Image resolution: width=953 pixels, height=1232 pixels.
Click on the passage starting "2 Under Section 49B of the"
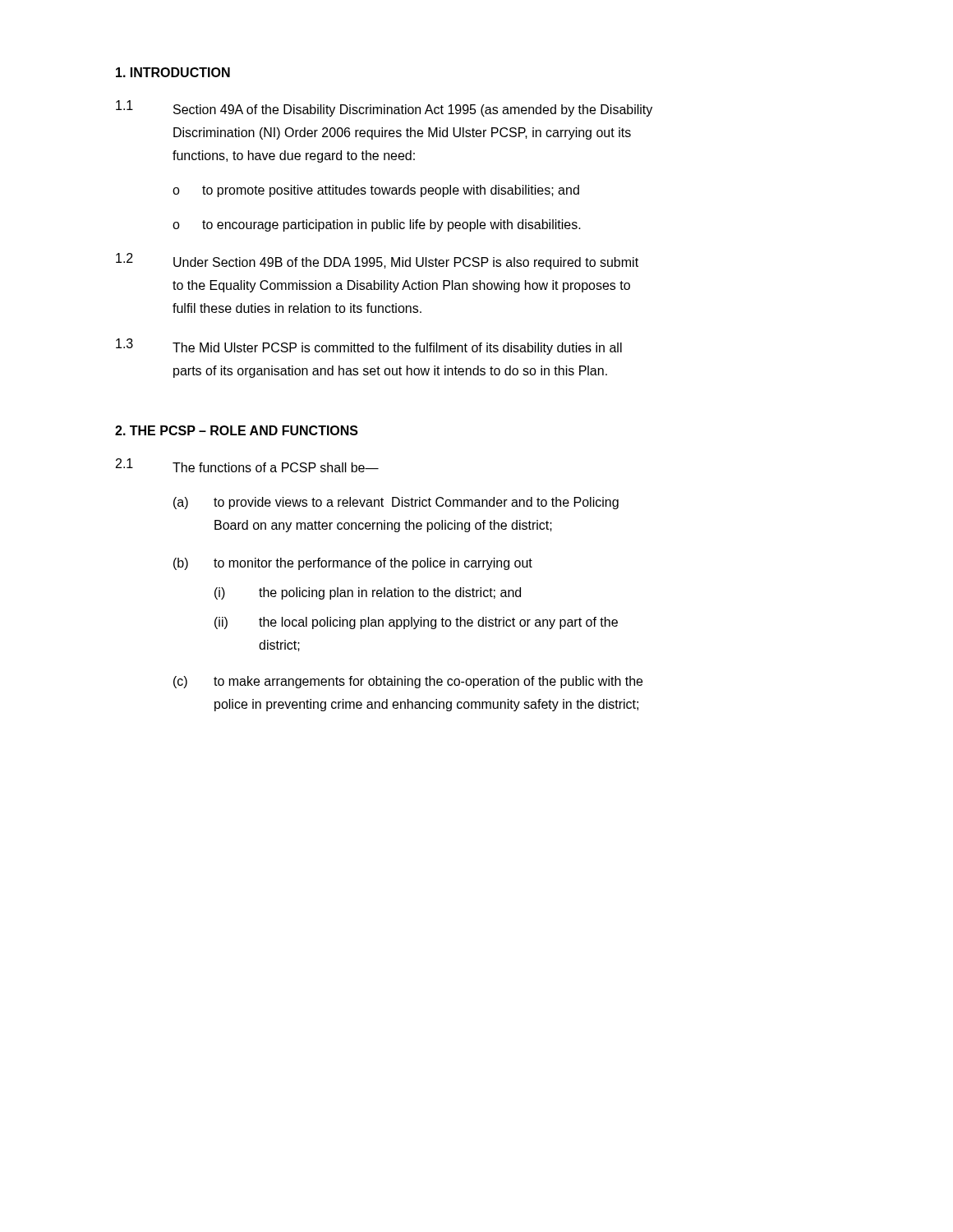click(476, 286)
